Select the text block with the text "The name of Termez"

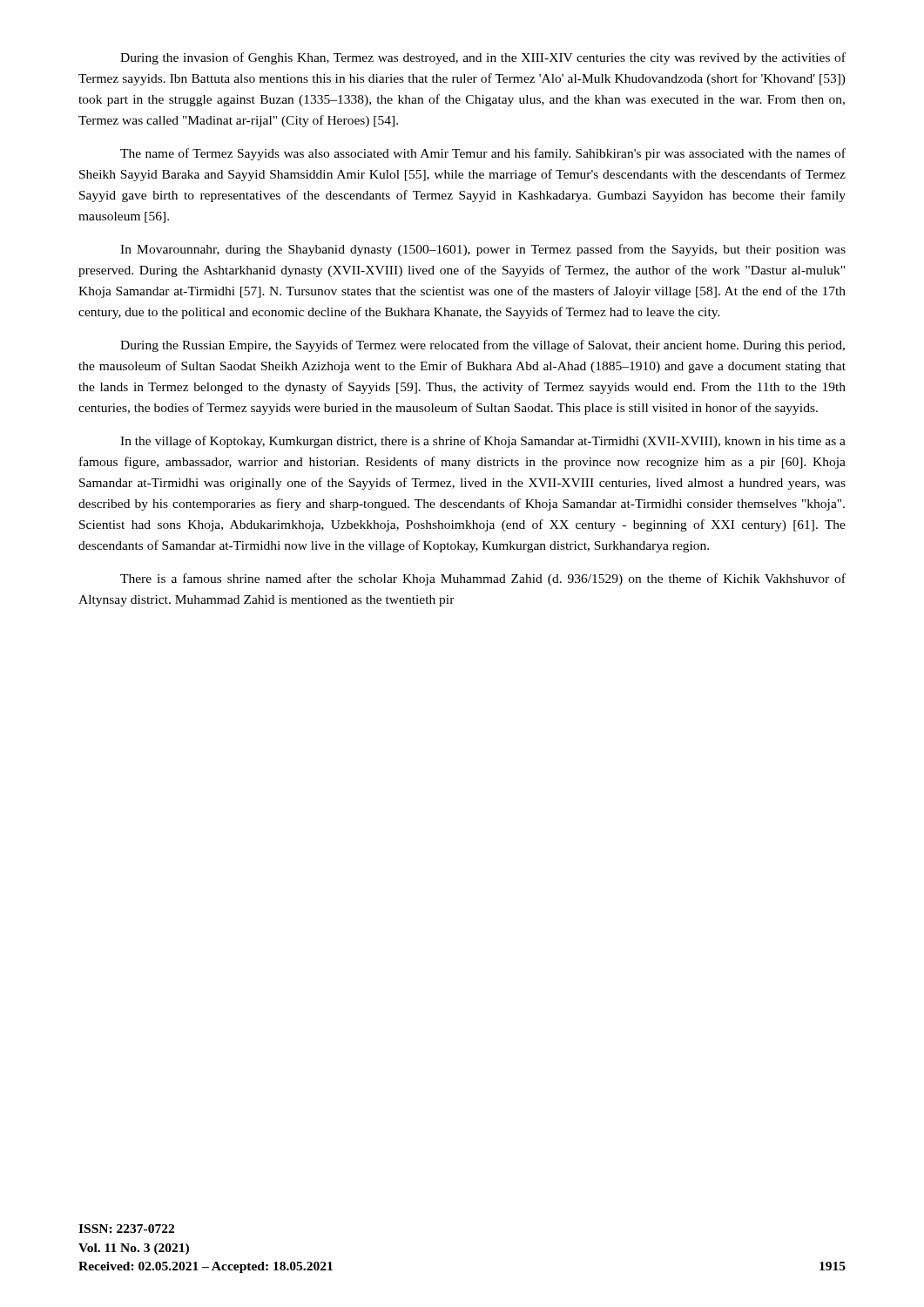462,184
